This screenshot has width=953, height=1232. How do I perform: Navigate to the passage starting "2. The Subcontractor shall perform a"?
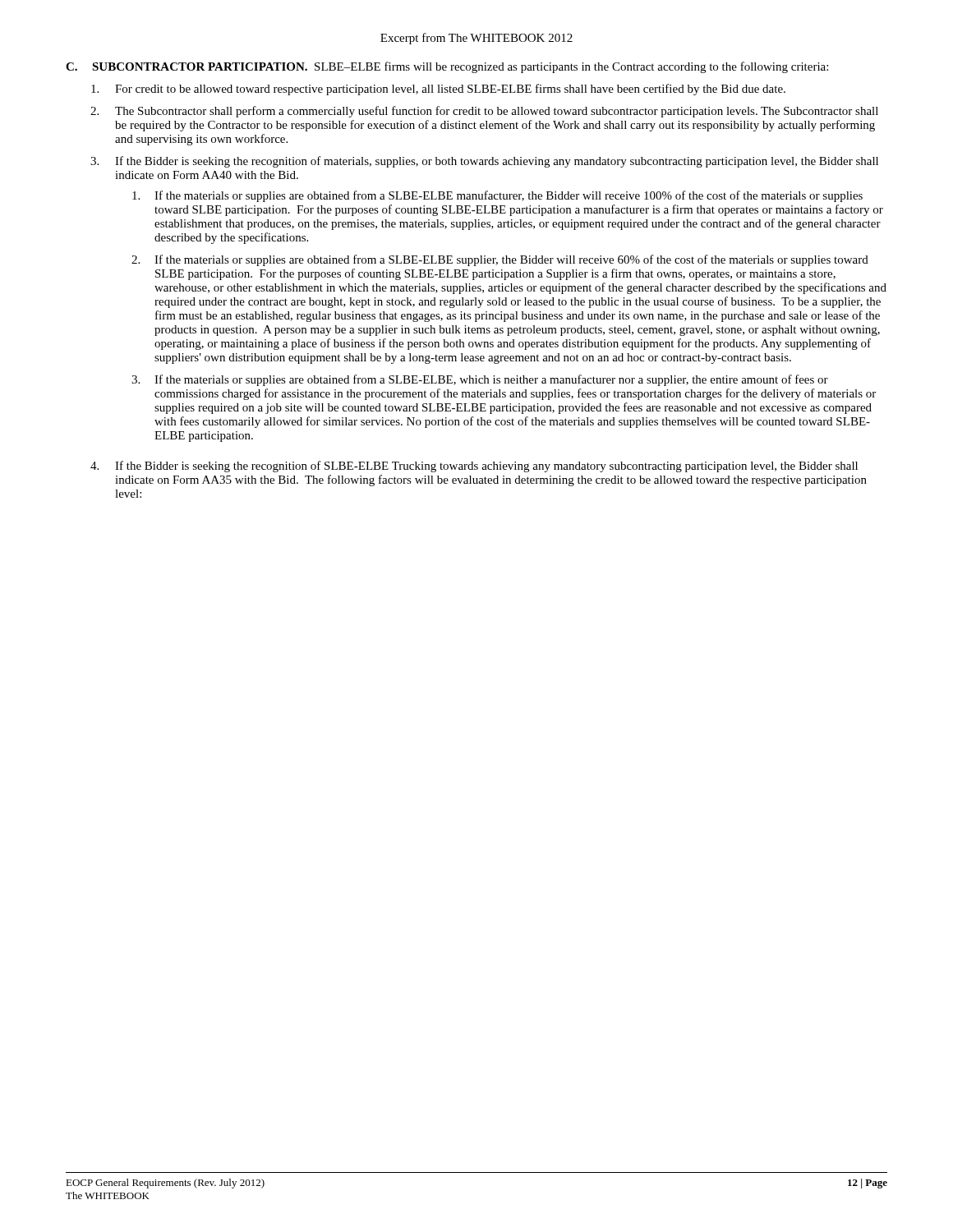pos(489,125)
